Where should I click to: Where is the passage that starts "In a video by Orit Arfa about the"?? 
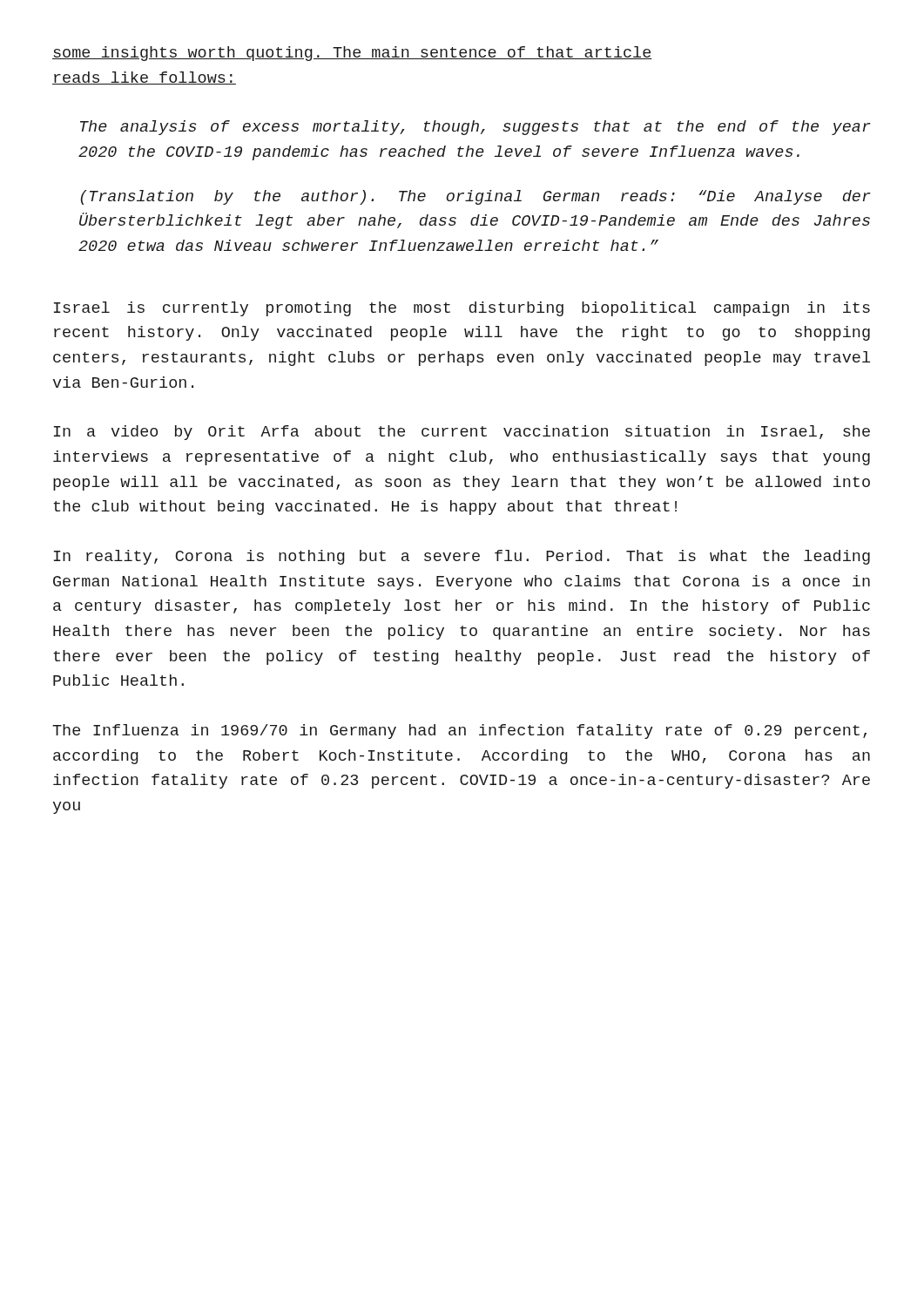pos(462,470)
